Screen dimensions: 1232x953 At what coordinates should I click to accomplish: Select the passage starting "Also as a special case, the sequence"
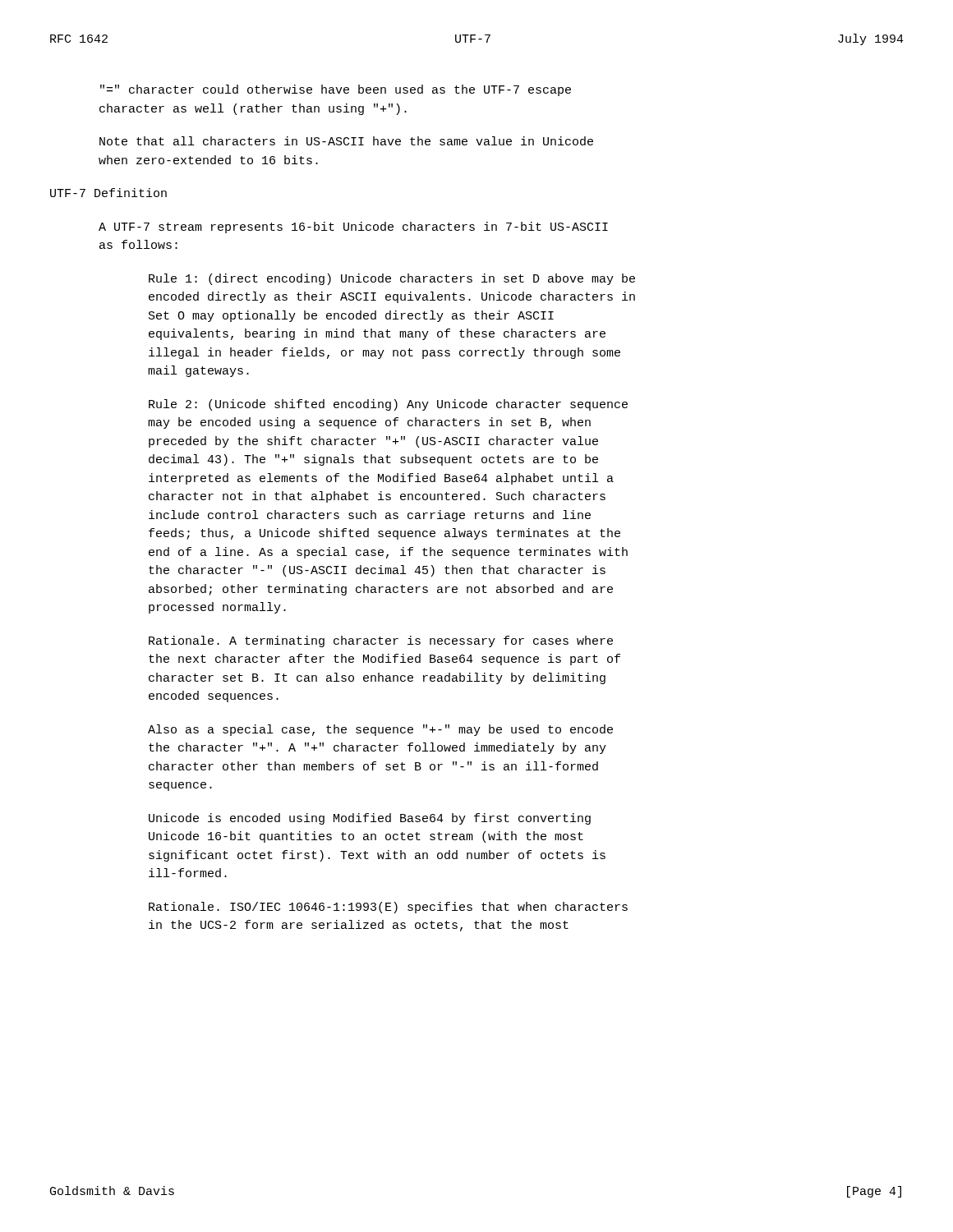[381, 758]
